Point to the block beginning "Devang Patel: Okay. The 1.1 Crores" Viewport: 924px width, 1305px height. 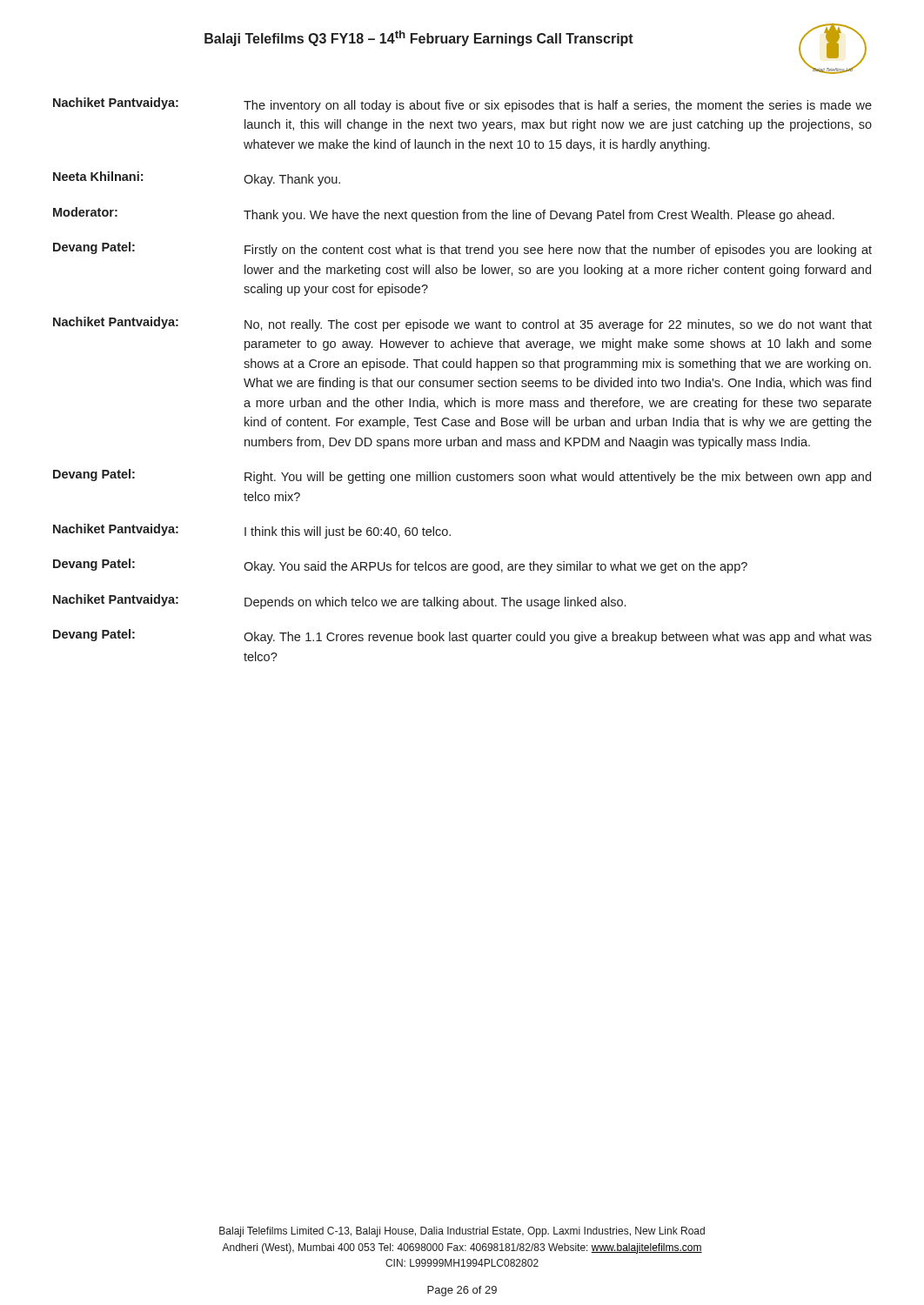462,647
